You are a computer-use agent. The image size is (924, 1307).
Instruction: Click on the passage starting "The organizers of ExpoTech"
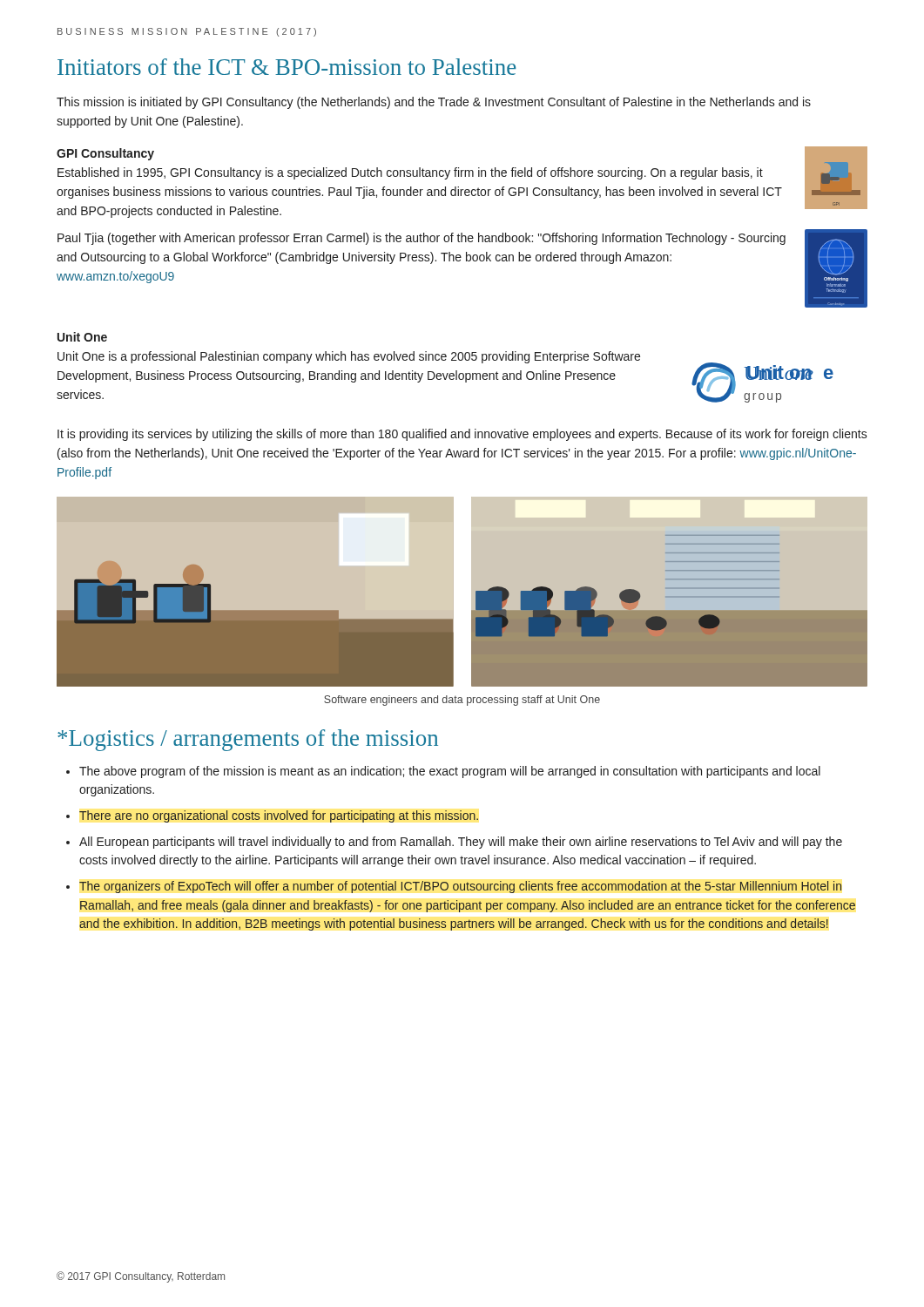(x=467, y=905)
